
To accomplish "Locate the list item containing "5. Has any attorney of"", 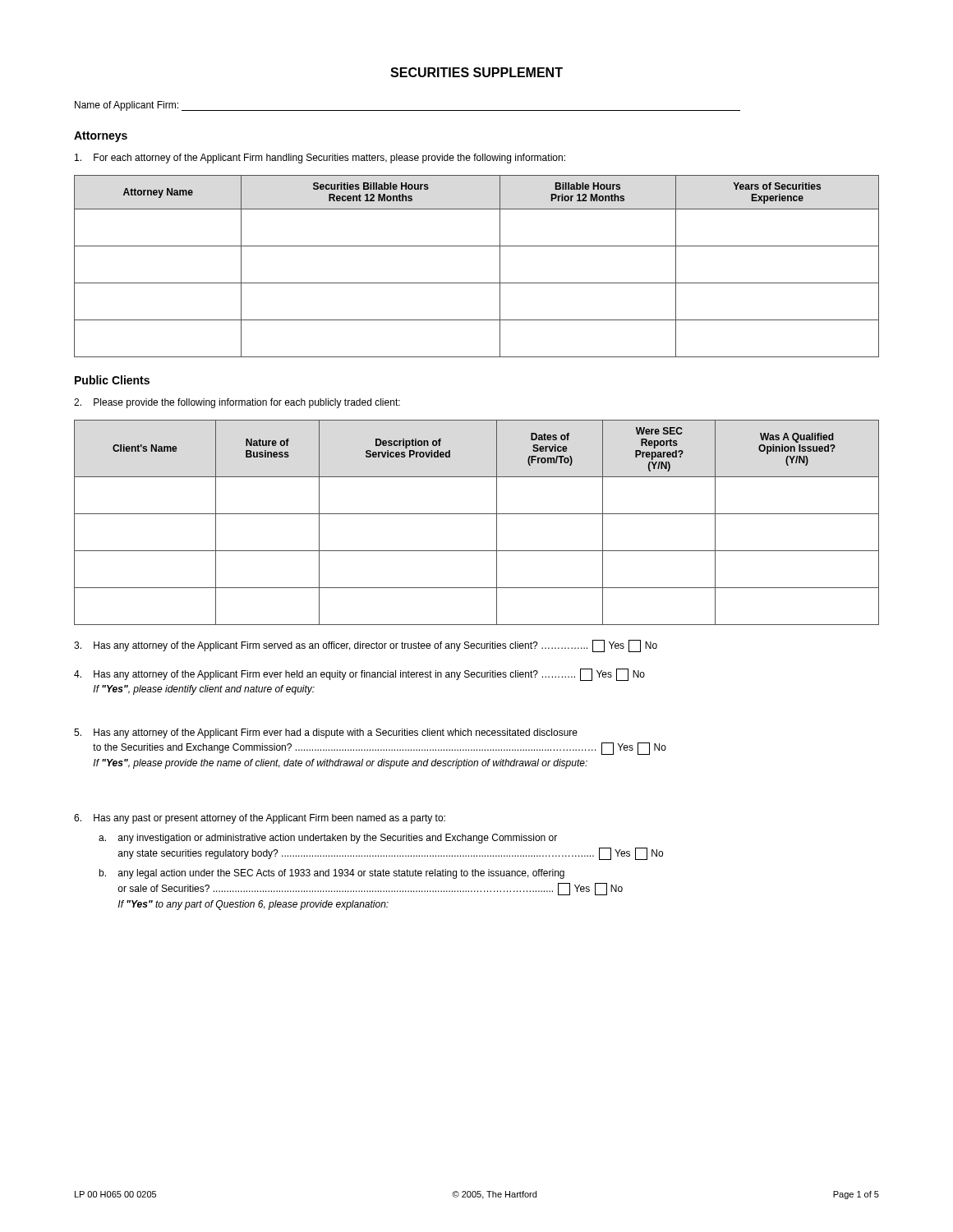I will pos(476,748).
